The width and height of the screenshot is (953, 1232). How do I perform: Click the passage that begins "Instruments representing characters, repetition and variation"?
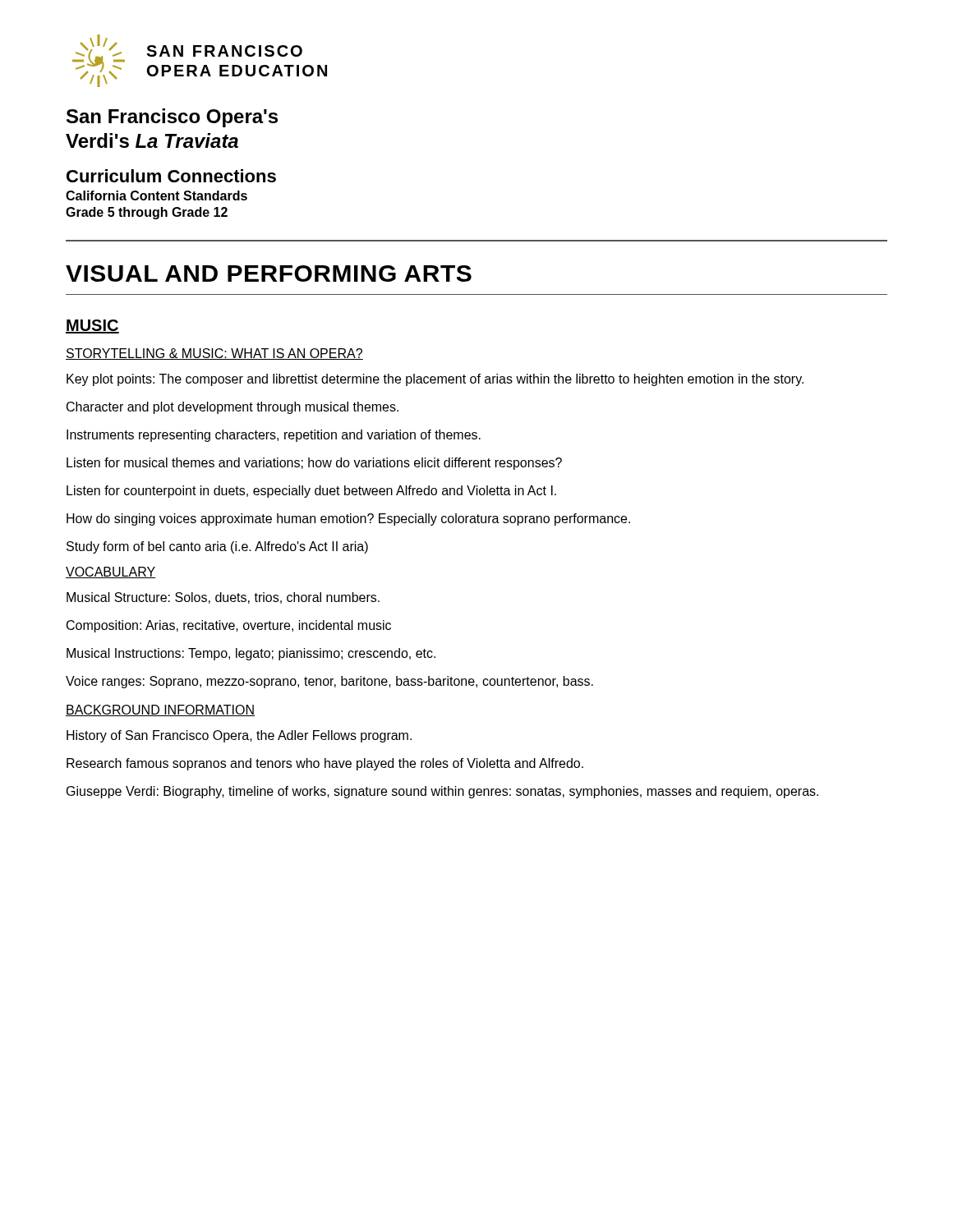tap(274, 435)
